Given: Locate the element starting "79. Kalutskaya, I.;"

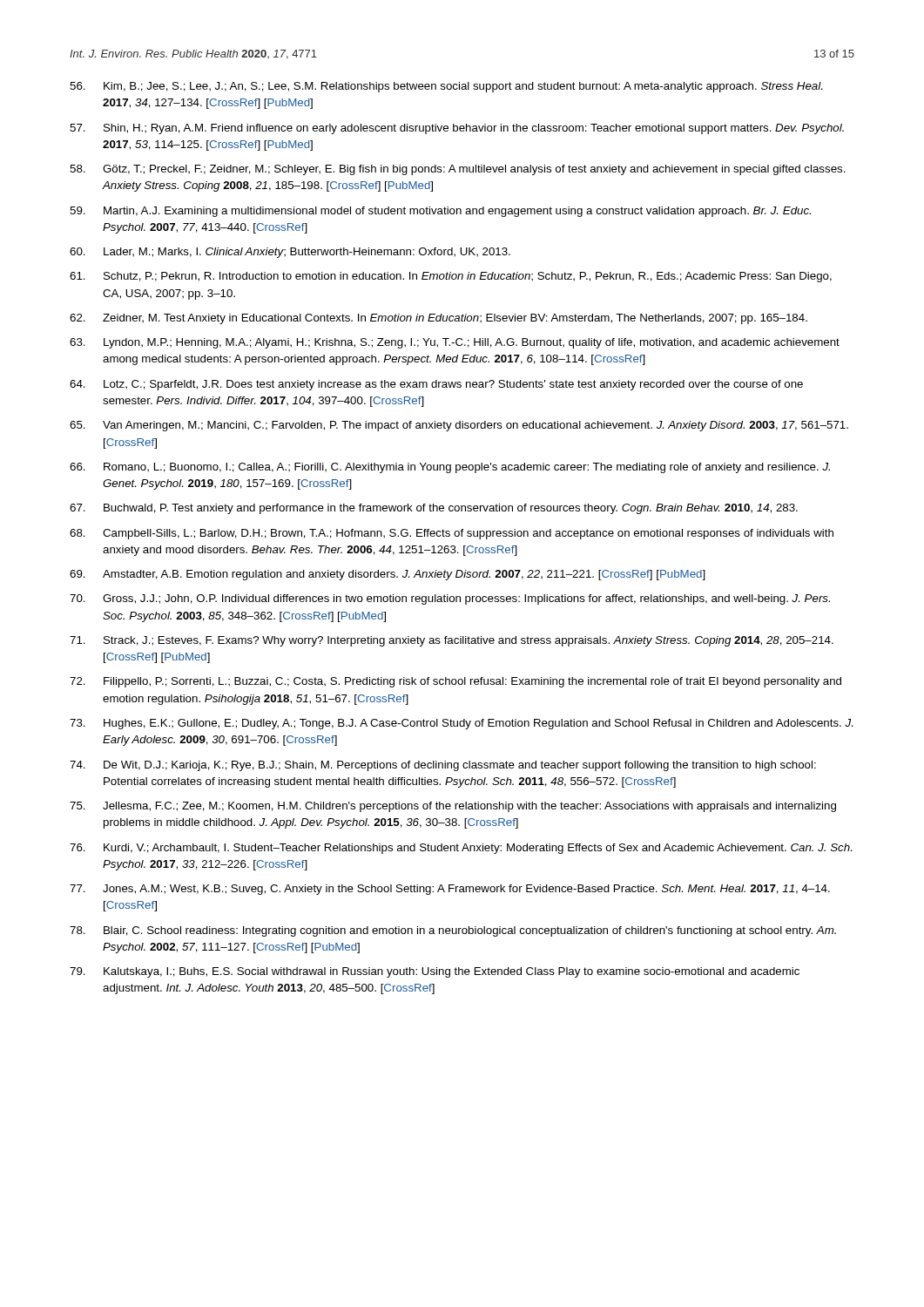Looking at the screenshot, I should (462, 980).
